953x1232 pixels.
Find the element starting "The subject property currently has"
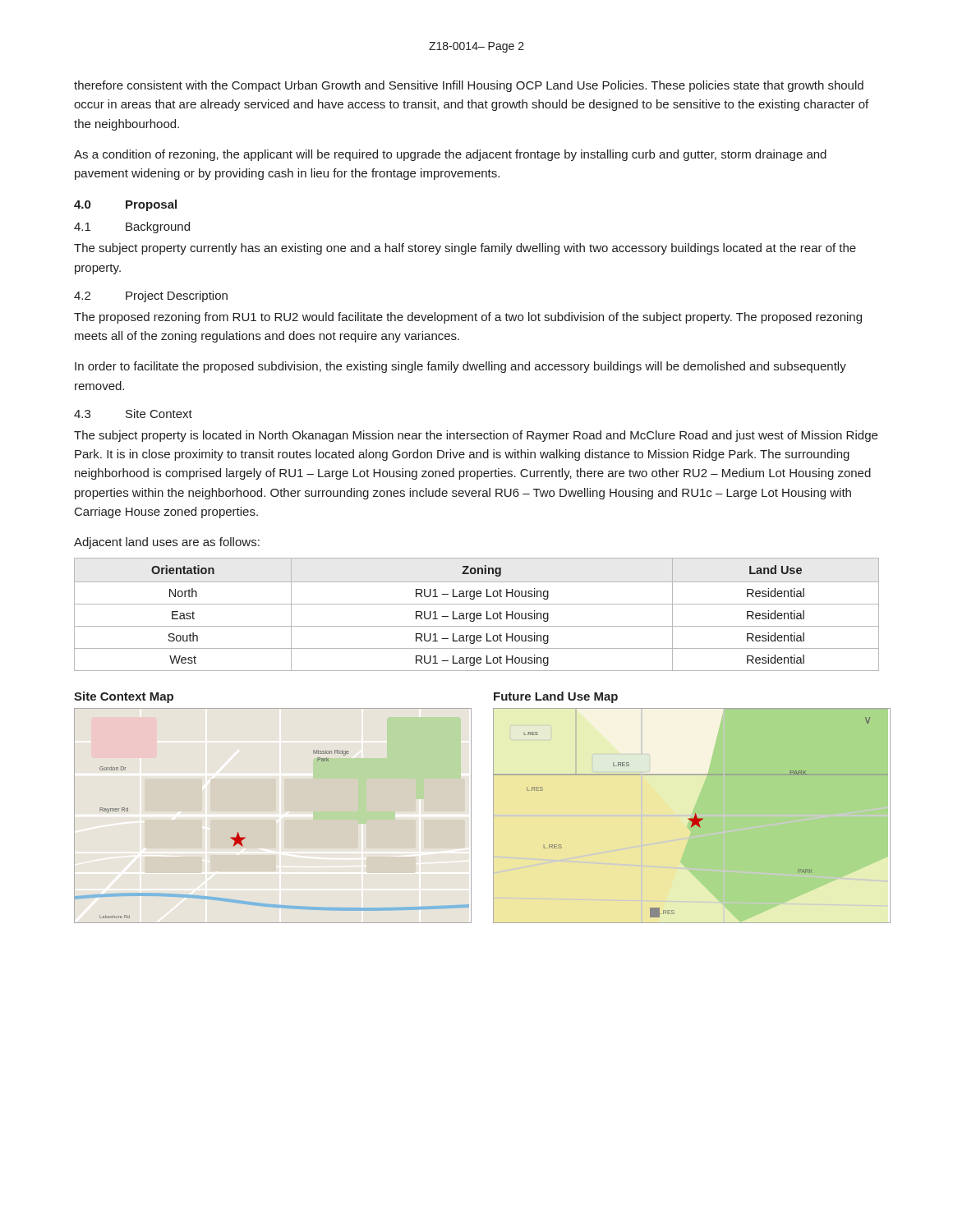point(476,257)
